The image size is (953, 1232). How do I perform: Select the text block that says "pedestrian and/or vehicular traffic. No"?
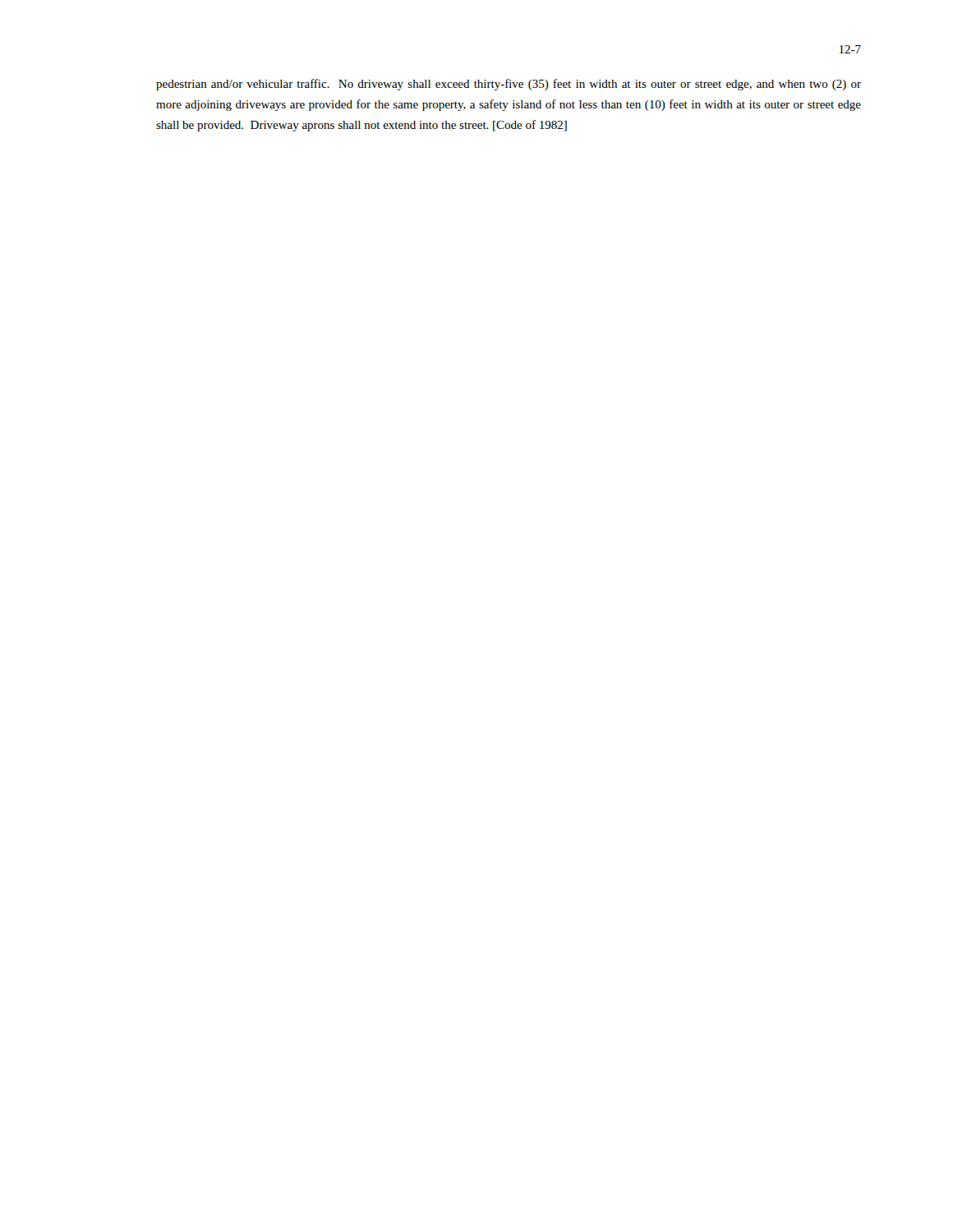[x=509, y=104]
